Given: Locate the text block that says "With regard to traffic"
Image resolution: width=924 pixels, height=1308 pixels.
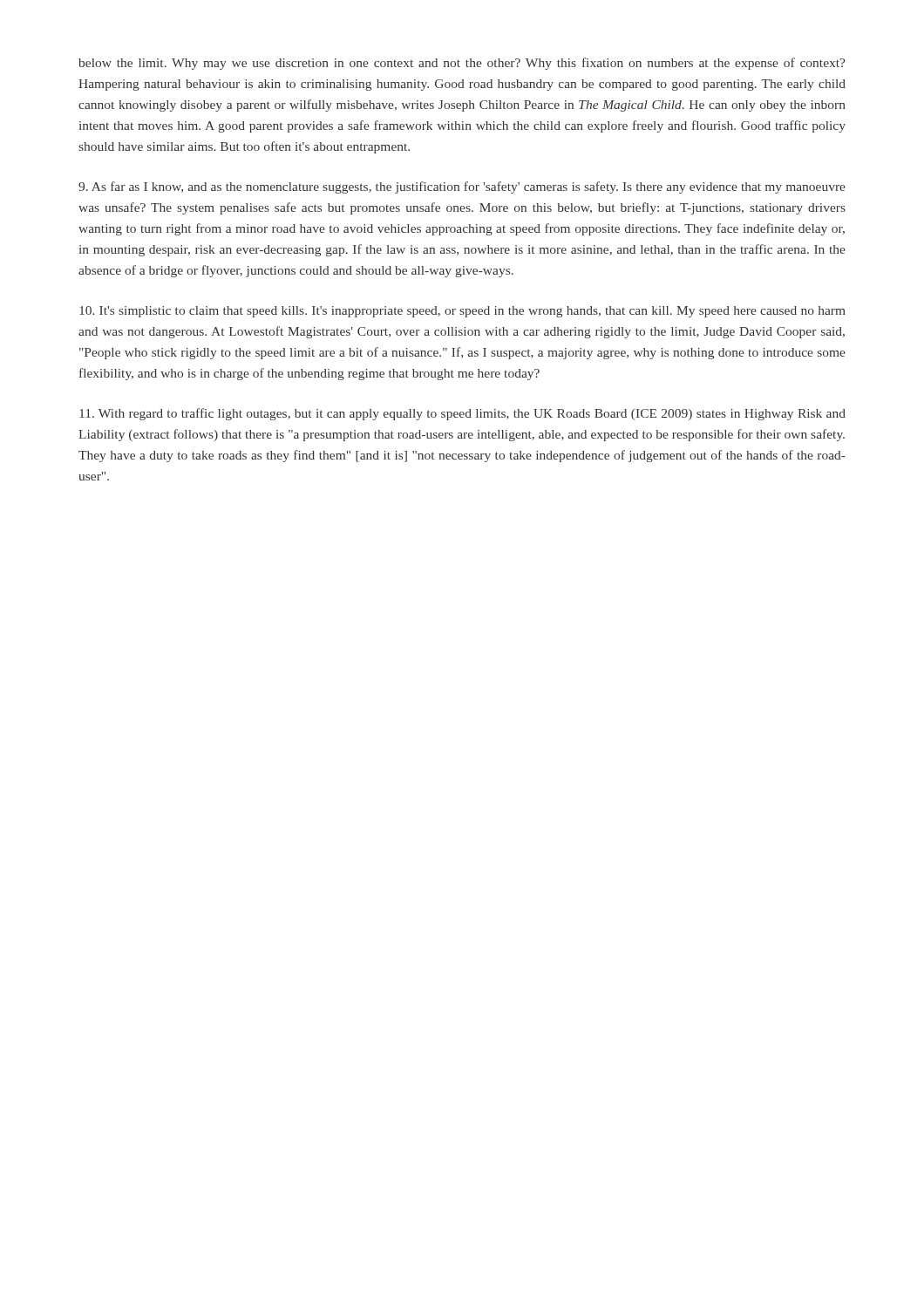Looking at the screenshot, I should pos(462,444).
